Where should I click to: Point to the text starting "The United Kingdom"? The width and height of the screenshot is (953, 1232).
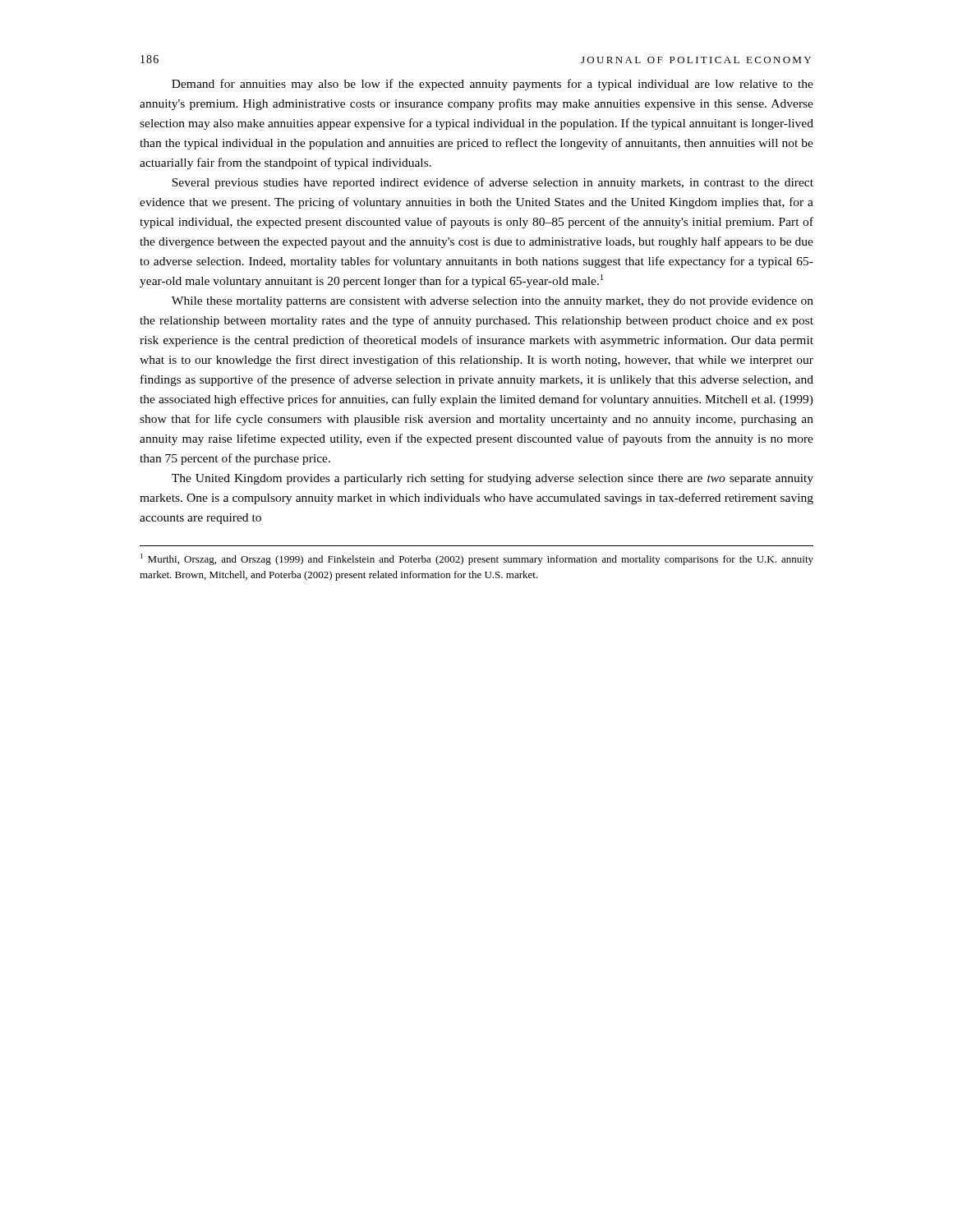pyautogui.click(x=476, y=498)
